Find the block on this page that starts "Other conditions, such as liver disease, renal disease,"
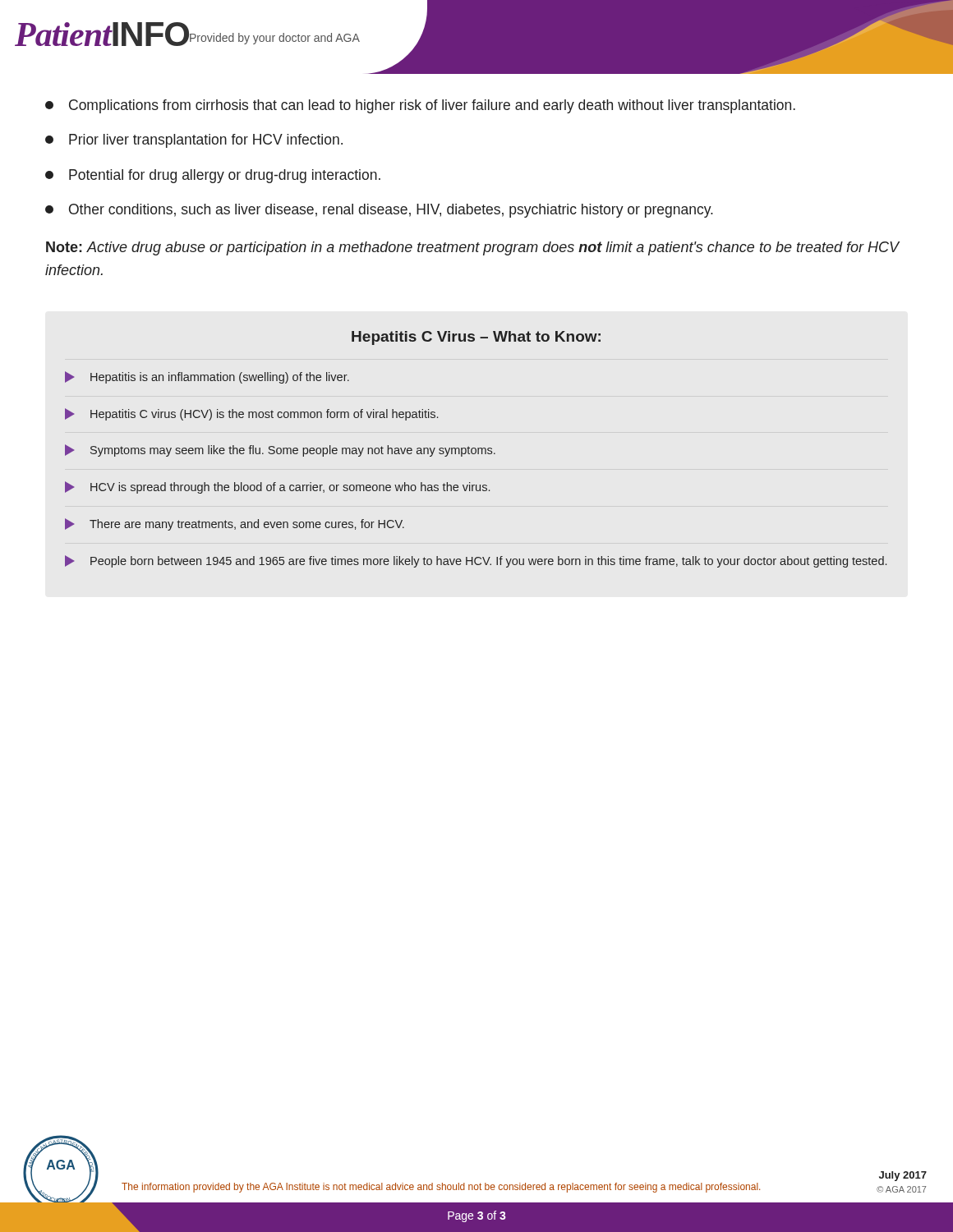The width and height of the screenshot is (953, 1232). [x=380, y=209]
